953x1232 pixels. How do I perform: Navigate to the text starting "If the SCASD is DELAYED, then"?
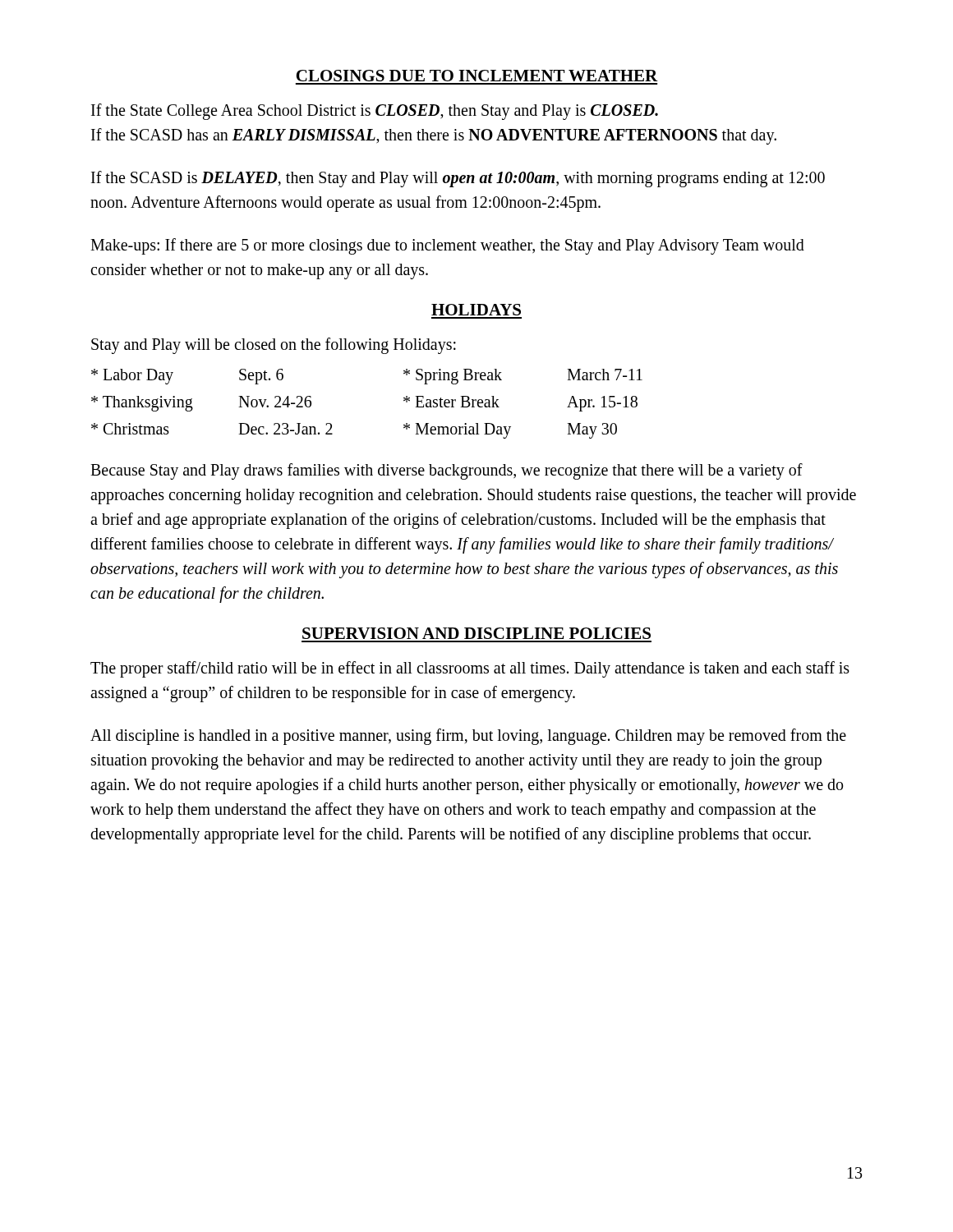point(458,190)
